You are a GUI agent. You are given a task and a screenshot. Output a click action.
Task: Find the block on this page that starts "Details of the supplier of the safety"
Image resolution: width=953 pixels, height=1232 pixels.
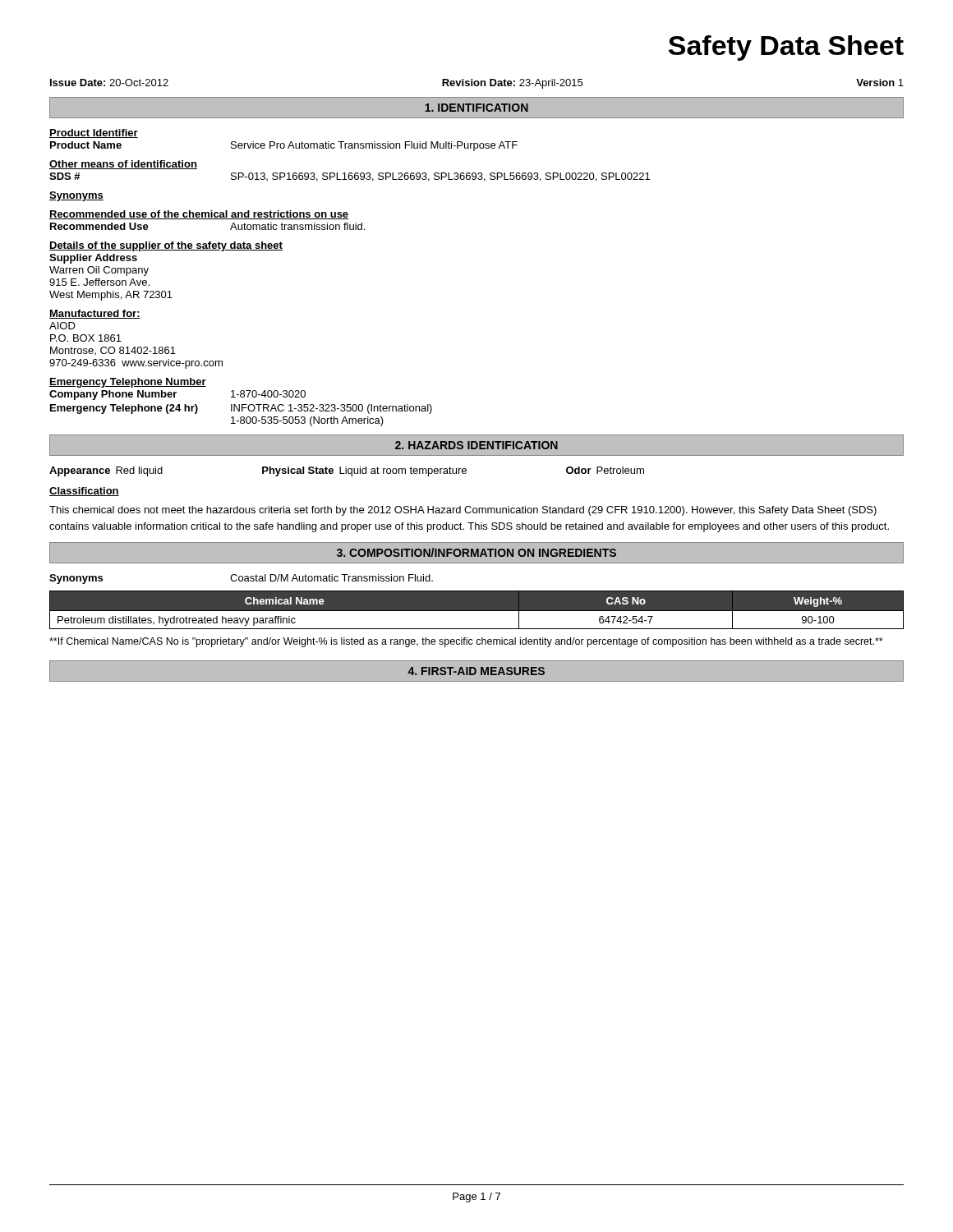pyautogui.click(x=166, y=246)
